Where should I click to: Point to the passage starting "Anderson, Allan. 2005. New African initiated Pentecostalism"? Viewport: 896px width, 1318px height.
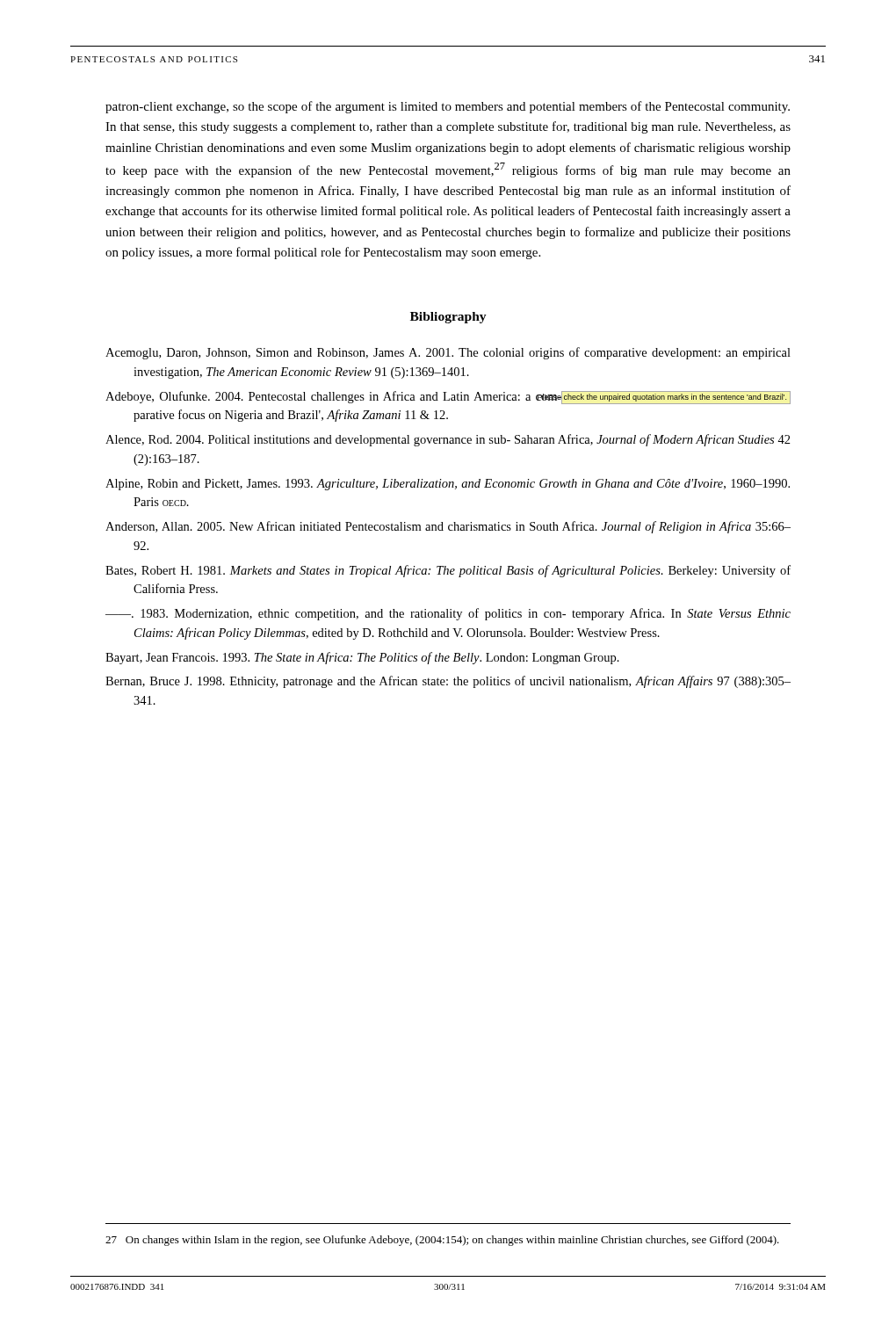448,536
